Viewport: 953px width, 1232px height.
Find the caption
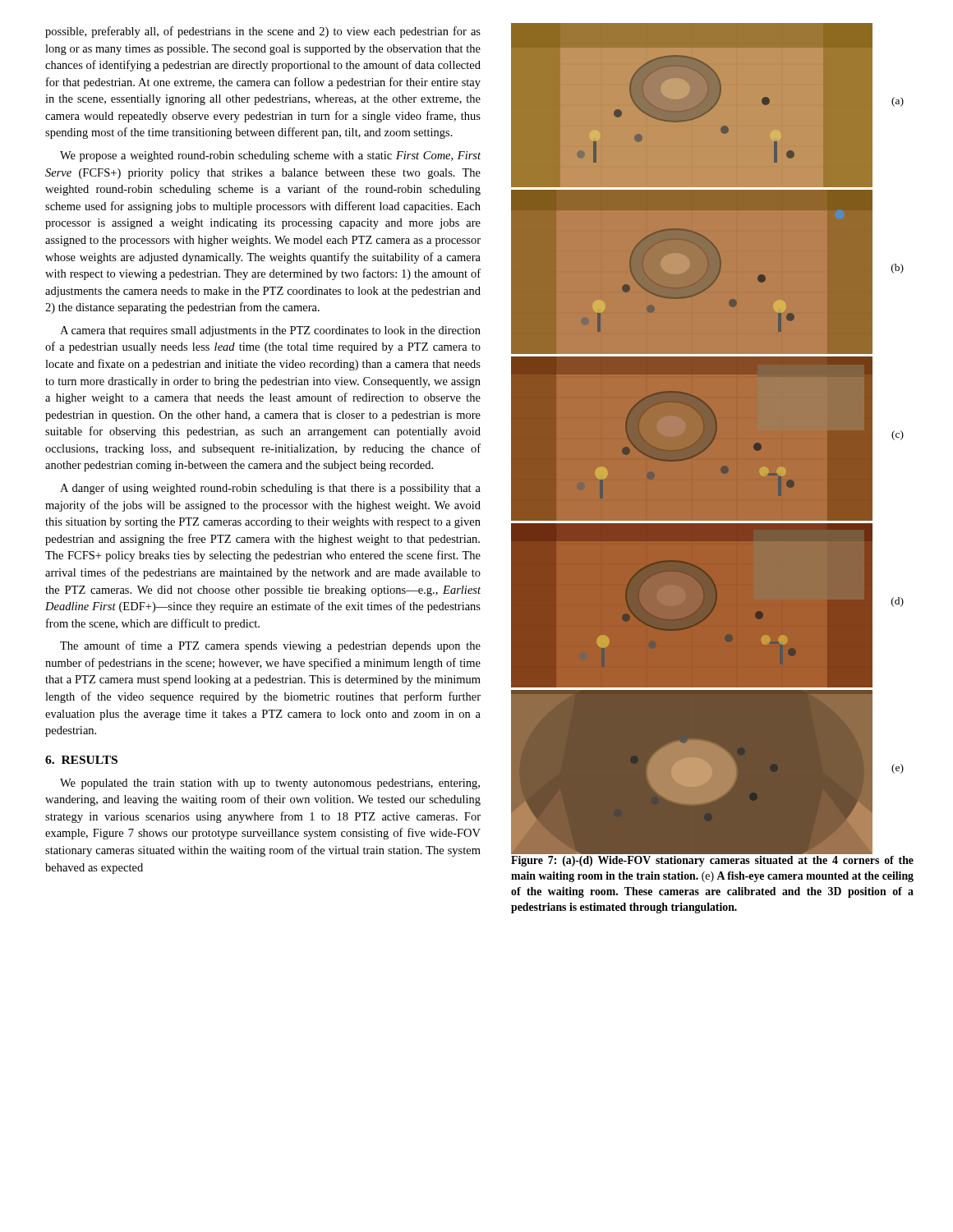click(712, 884)
